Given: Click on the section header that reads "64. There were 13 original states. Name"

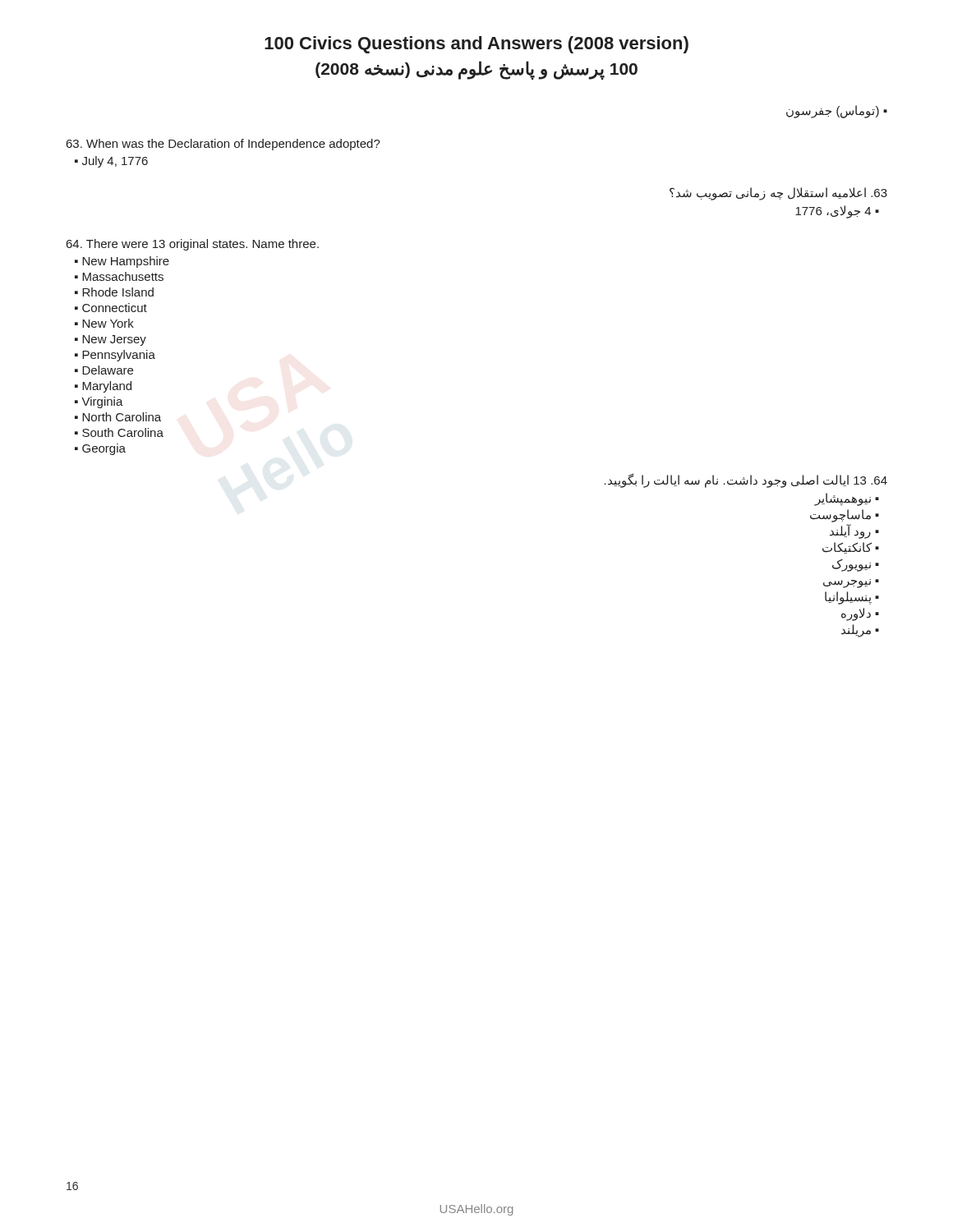Looking at the screenshot, I should click(x=193, y=244).
